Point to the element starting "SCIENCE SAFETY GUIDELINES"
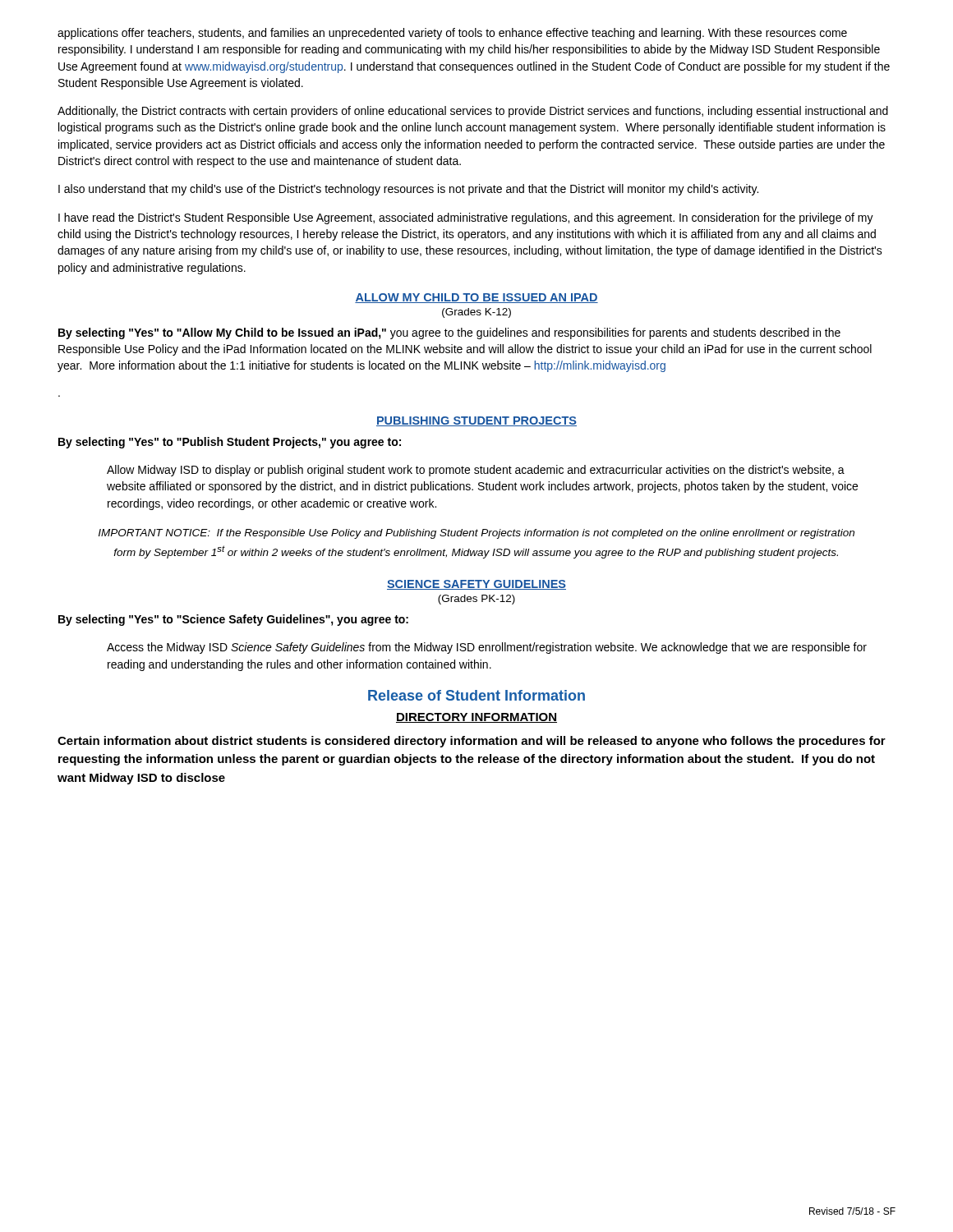The height and width of the screenshot is (1232, 953). click(x=476, y=584)
